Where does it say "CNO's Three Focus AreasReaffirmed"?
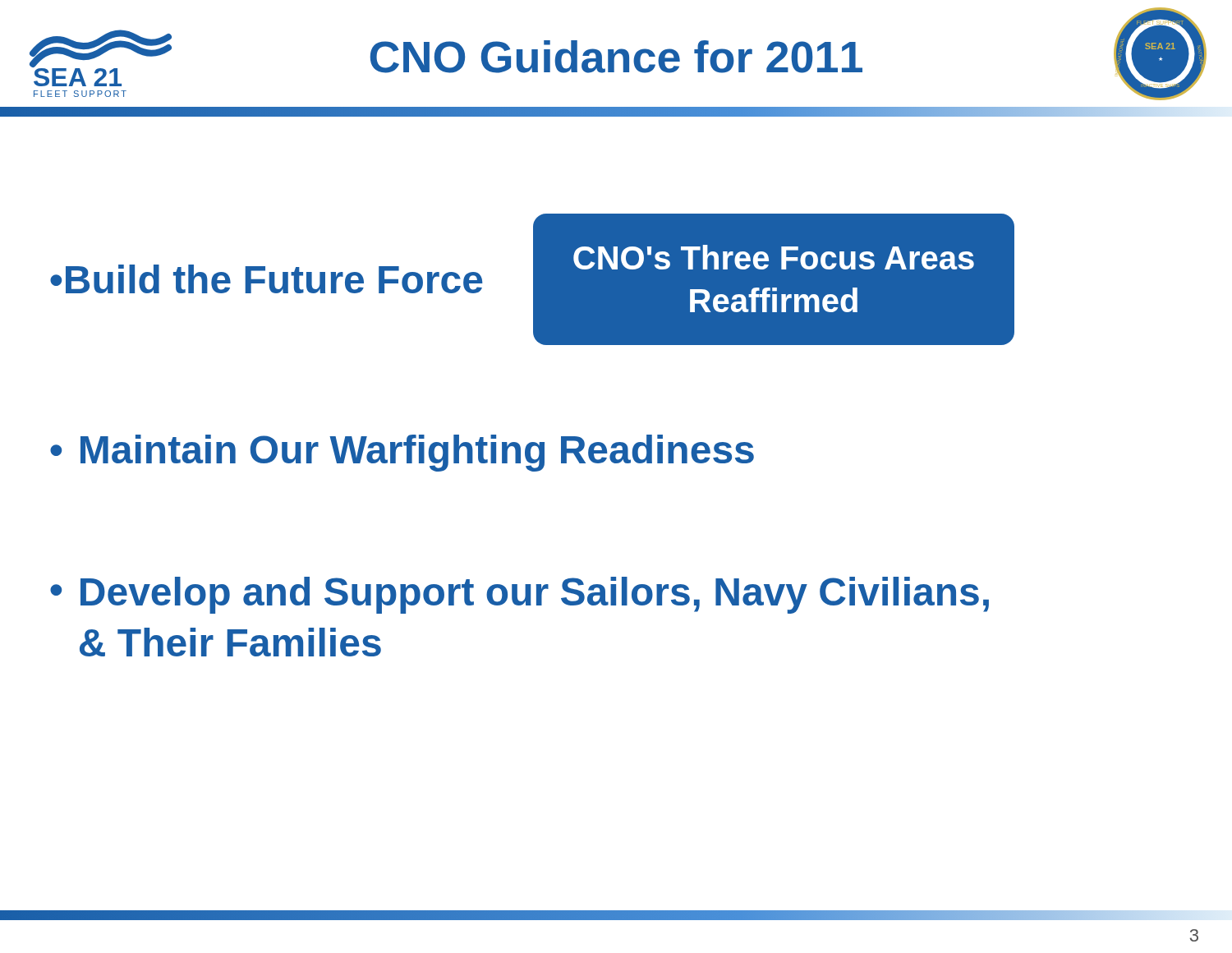 (774, 279)
